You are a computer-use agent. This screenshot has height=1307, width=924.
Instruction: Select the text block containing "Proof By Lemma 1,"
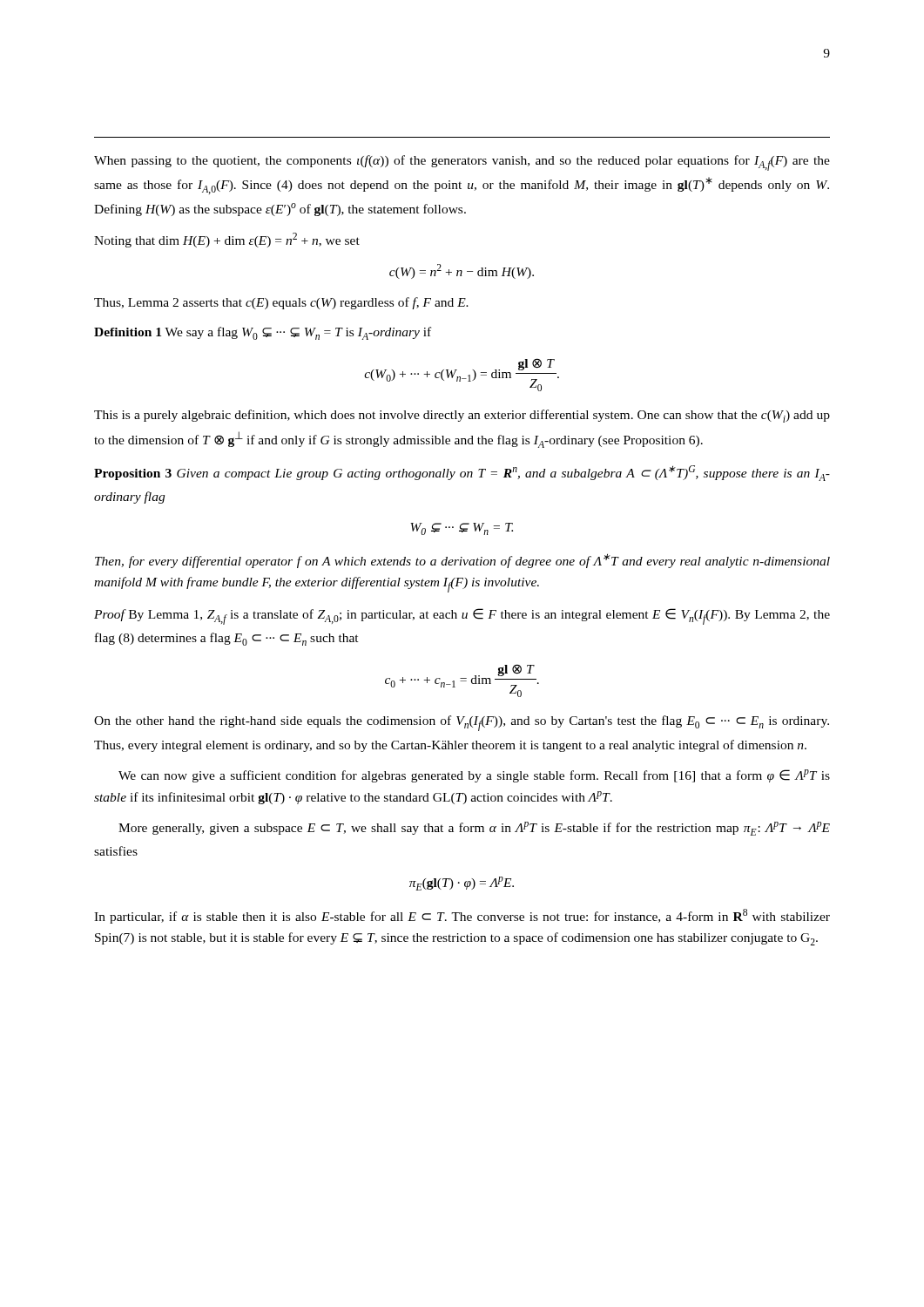pyautogui.click(x=462, y=628)
